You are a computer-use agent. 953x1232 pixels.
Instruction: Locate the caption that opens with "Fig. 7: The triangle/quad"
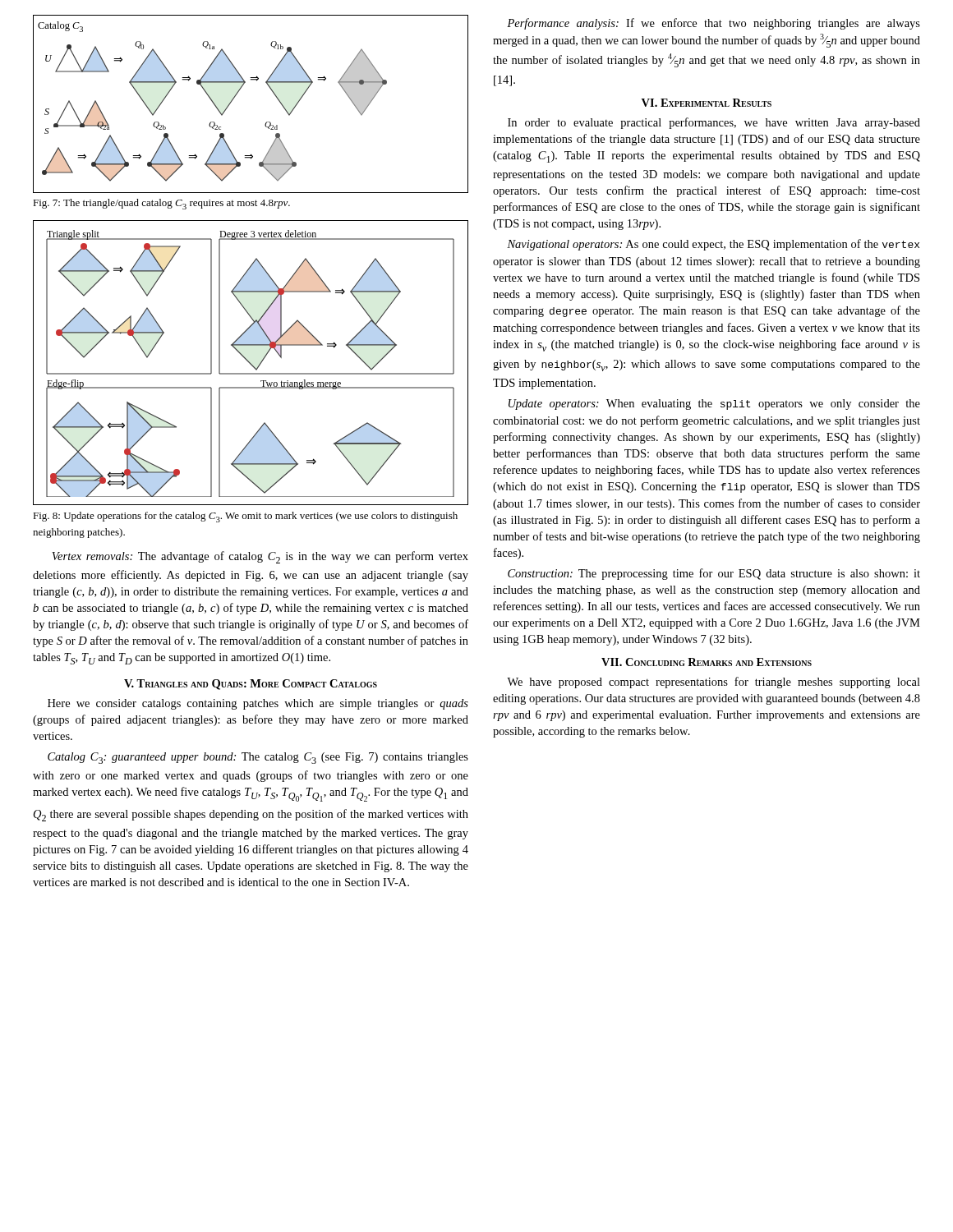162,203
